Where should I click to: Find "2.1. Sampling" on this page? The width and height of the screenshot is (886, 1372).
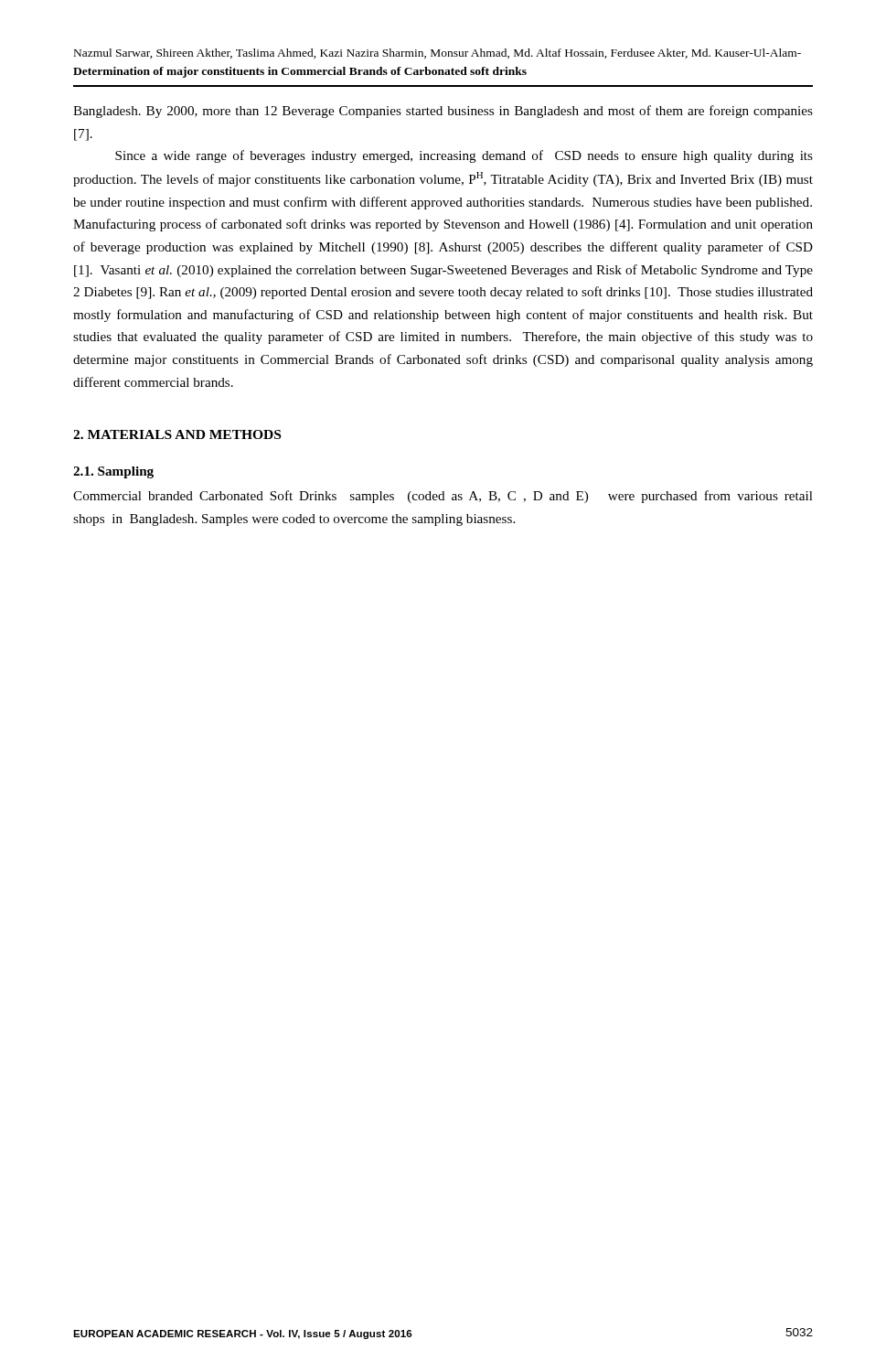pyautogui.click(x=113, y=471)
